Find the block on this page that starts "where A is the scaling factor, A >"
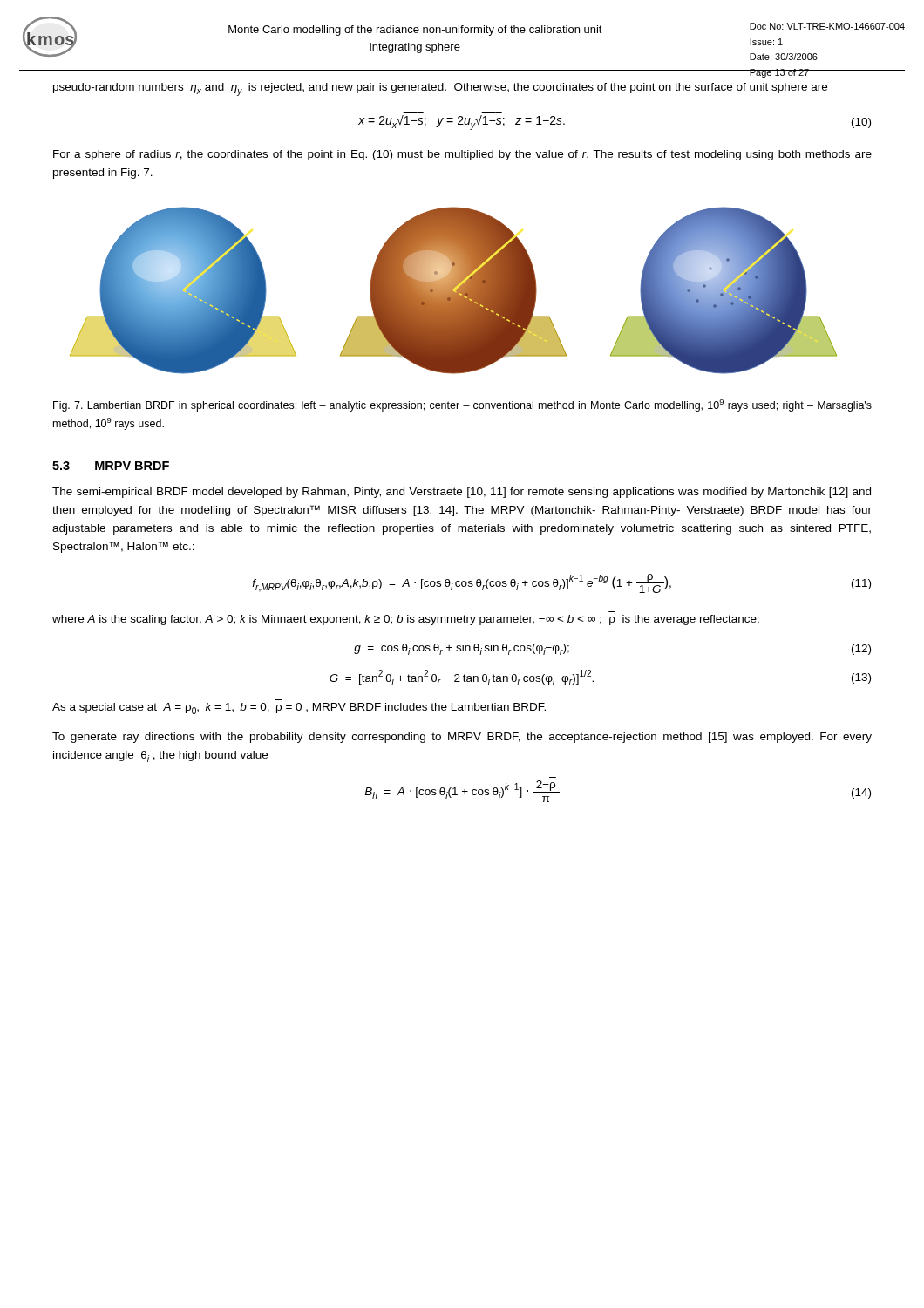 (x=406, y=619)
